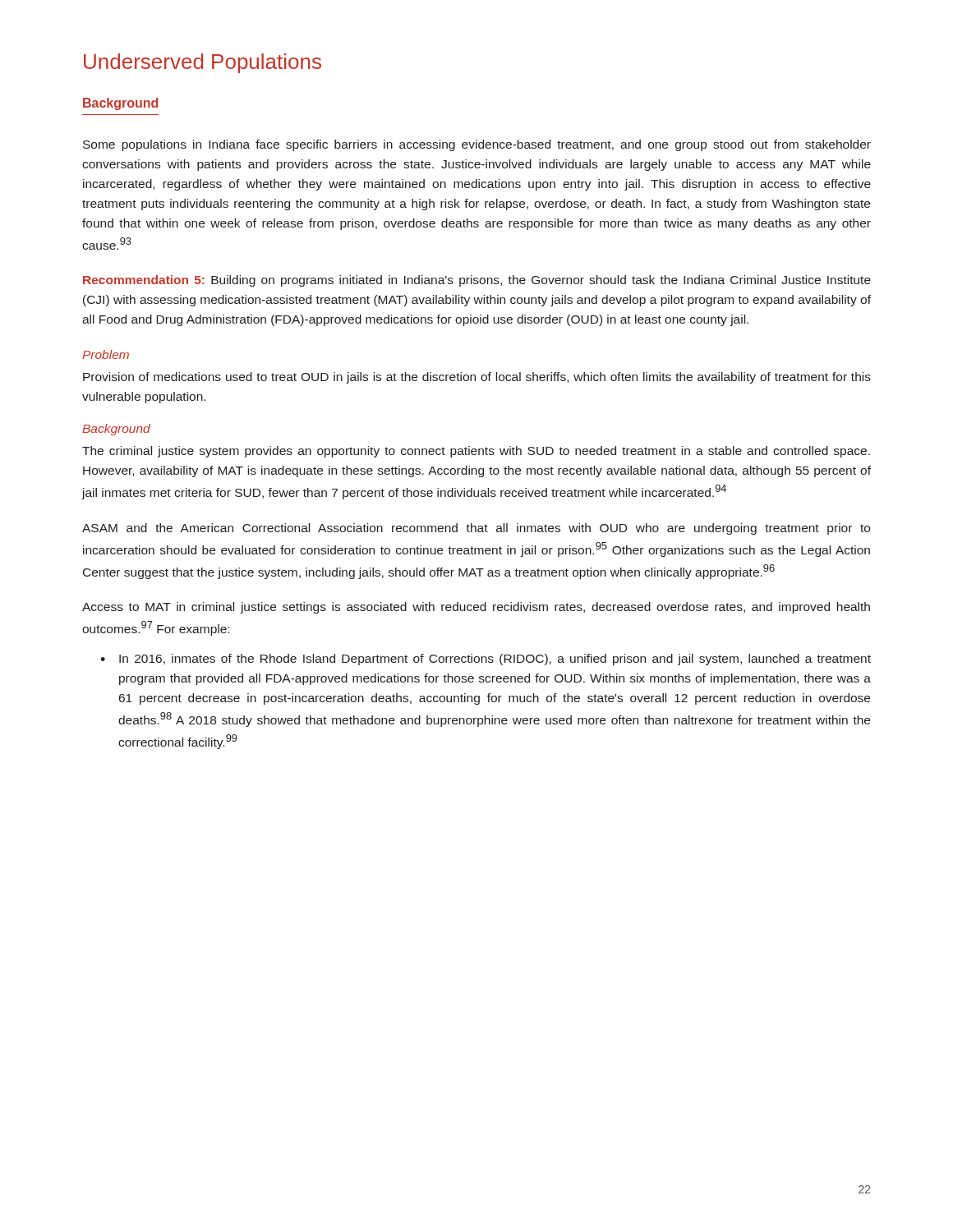Locate the text block starting "Underserved Populations"

coord(202,62)
